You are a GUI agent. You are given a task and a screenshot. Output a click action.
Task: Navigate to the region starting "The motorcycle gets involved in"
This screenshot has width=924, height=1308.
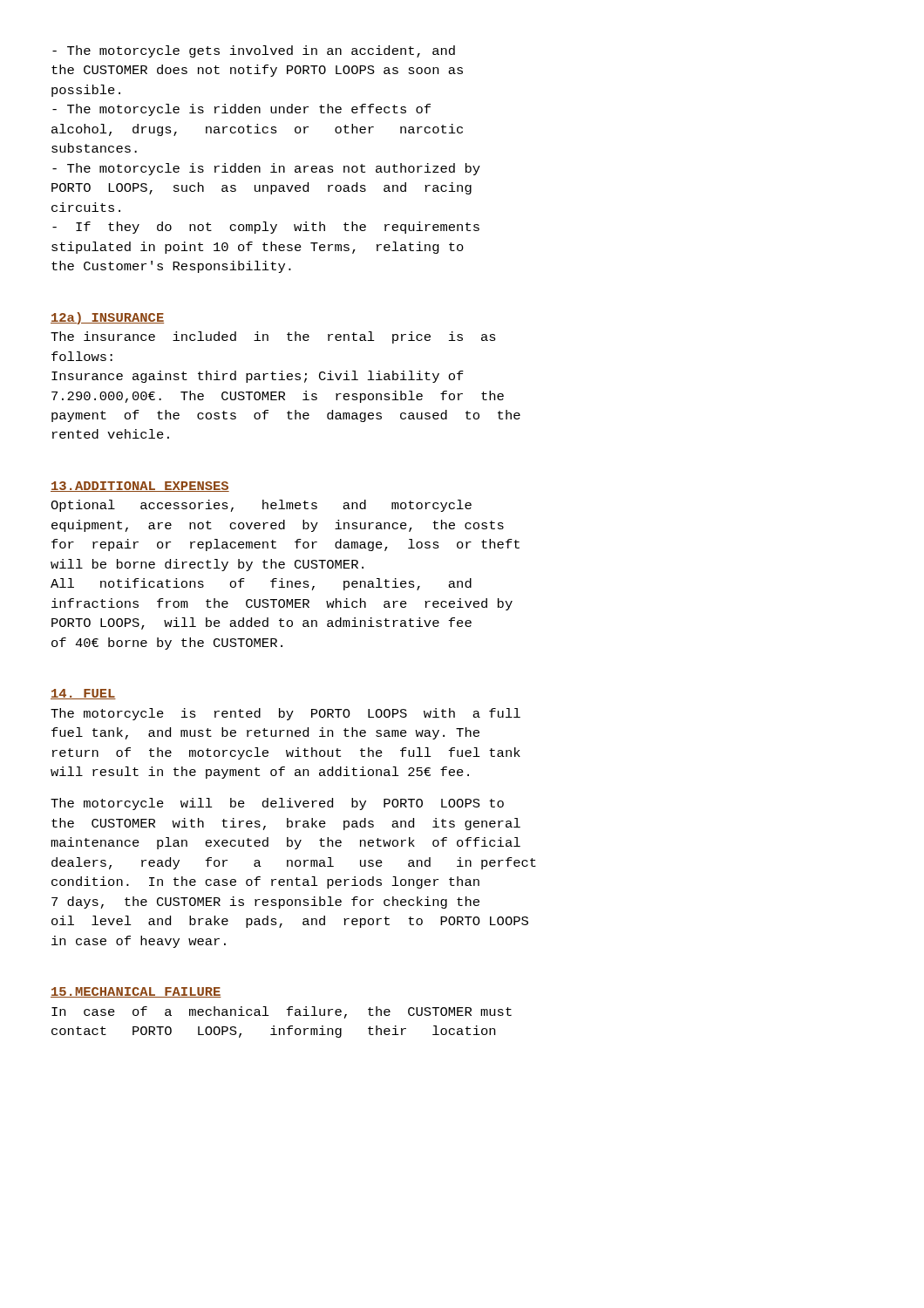tap(265, 159)
